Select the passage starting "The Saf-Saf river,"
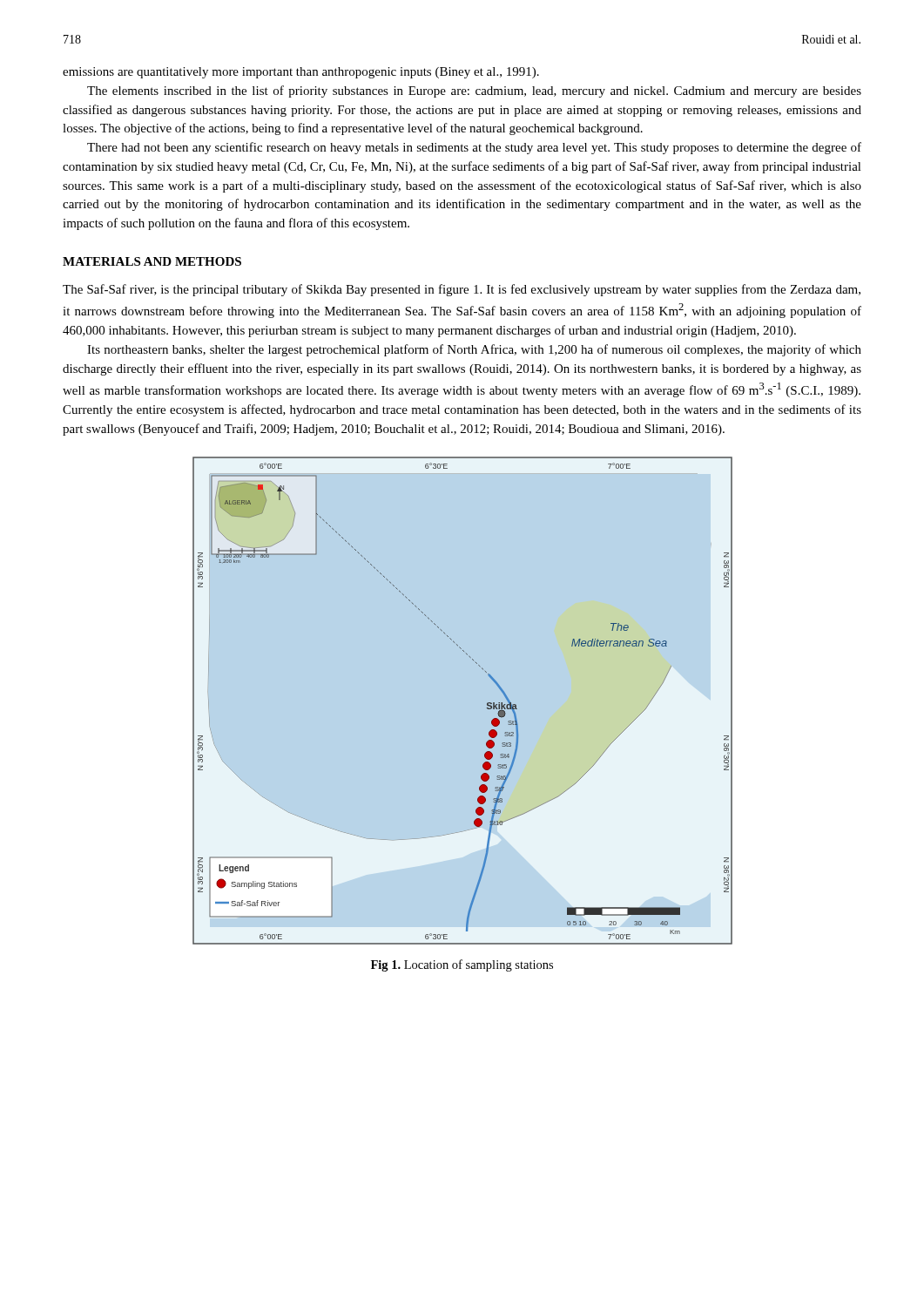This screenshot has width=924, height=1307. pyautogui.click(x=462, y=359)
